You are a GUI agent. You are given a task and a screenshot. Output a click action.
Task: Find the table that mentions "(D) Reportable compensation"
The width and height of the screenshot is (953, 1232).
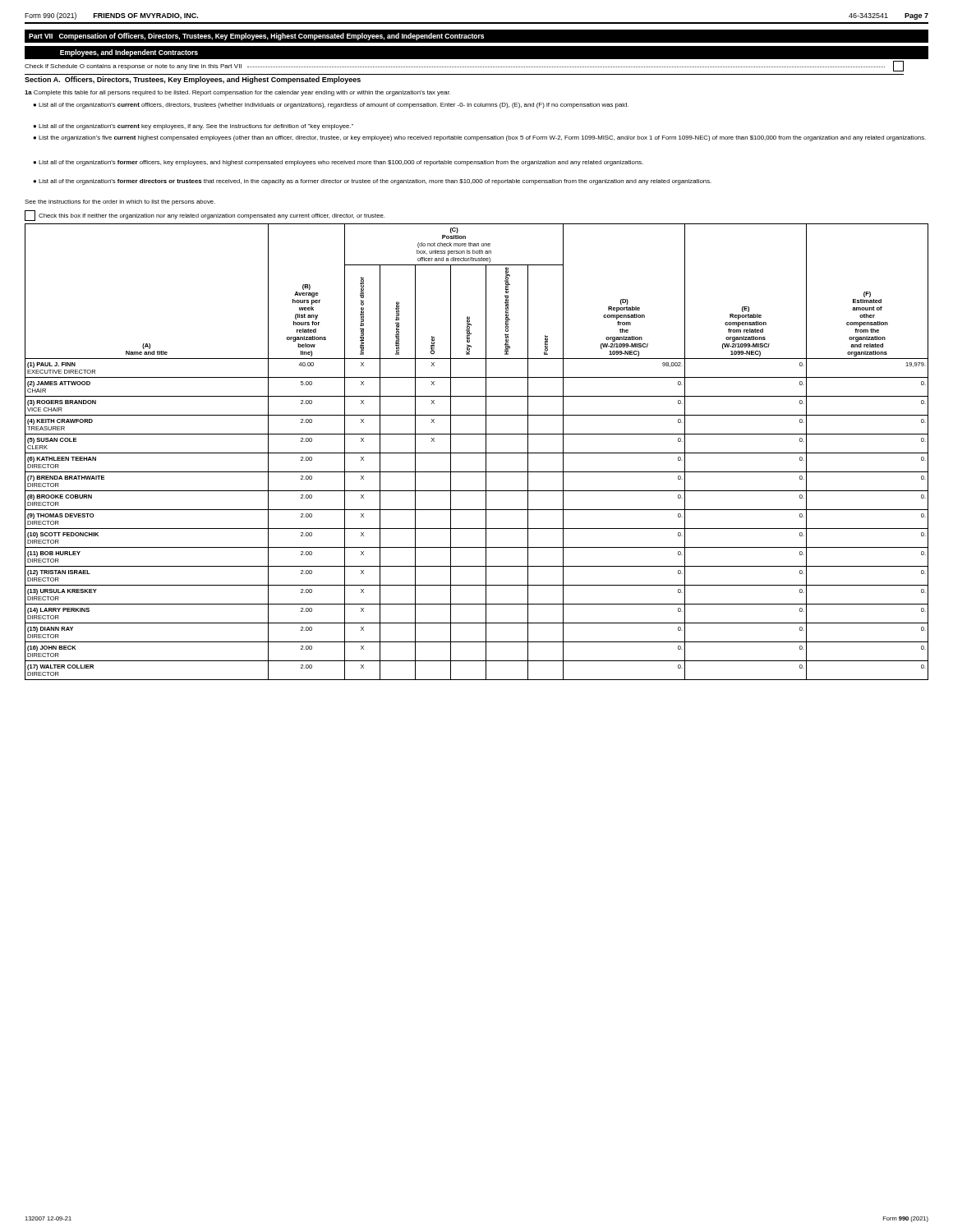[476, 711]
